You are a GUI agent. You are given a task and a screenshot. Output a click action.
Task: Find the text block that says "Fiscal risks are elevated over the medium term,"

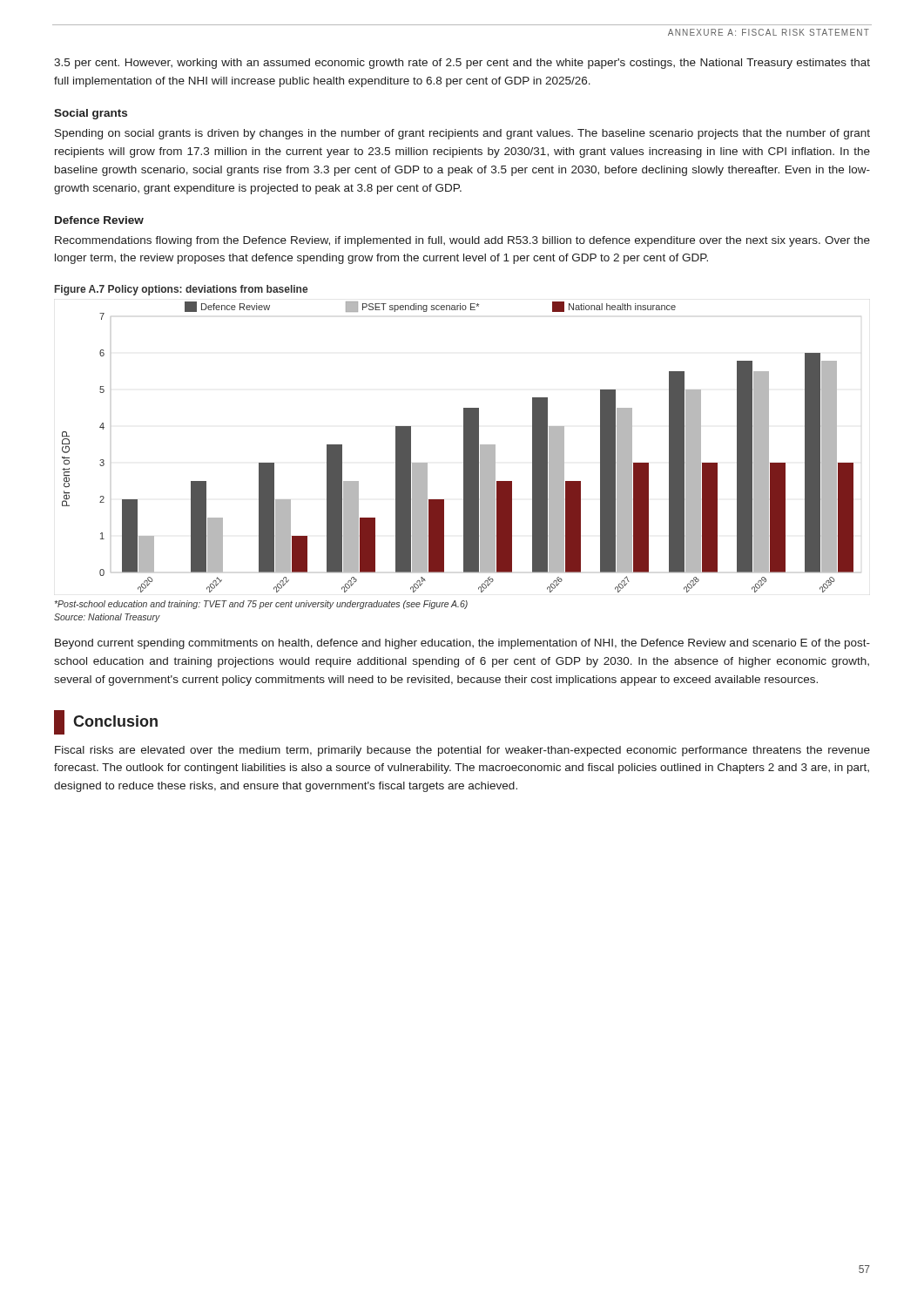click(462, 768)
